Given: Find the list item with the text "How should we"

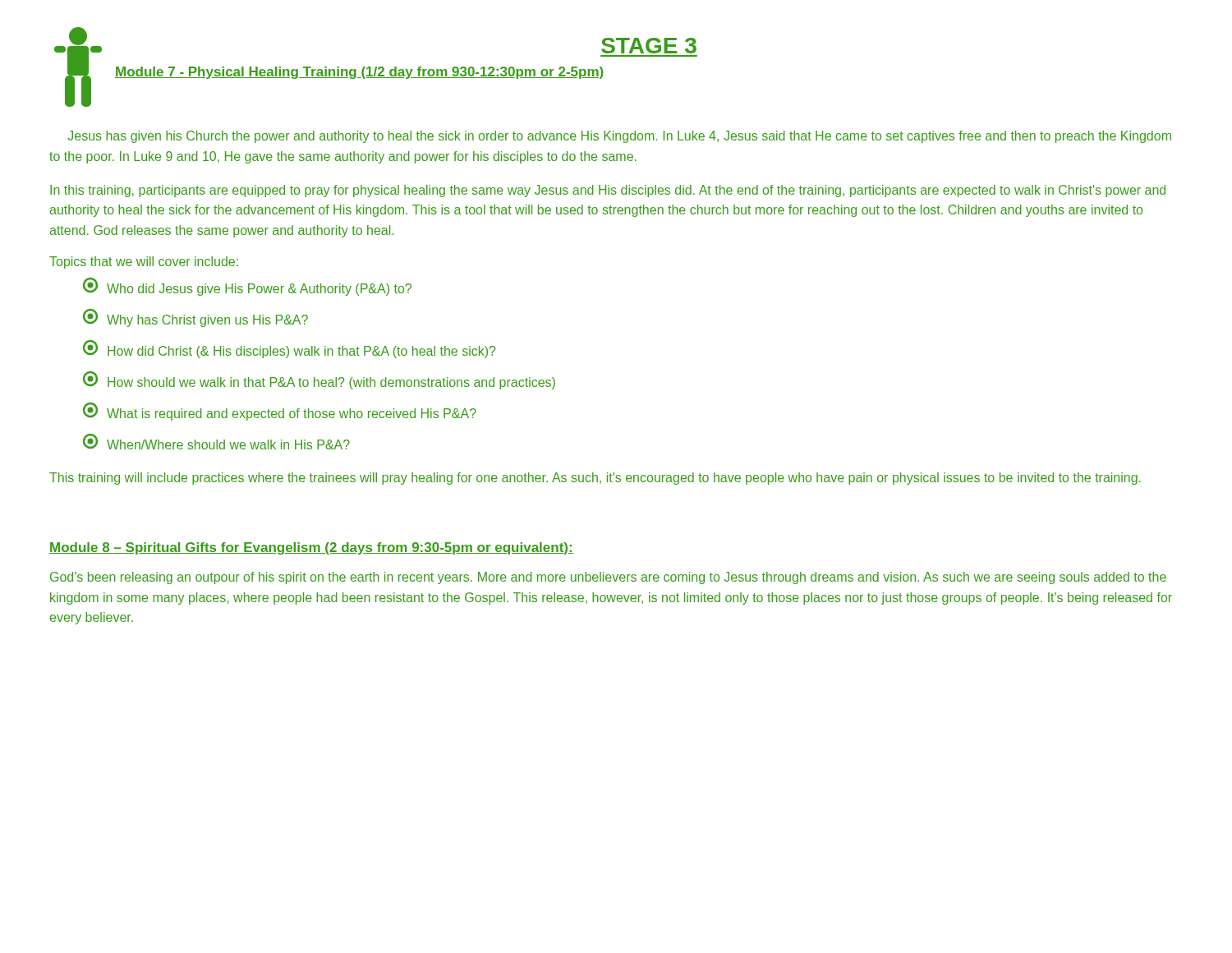Looking at the screenshot, I should tap(319, 382).
